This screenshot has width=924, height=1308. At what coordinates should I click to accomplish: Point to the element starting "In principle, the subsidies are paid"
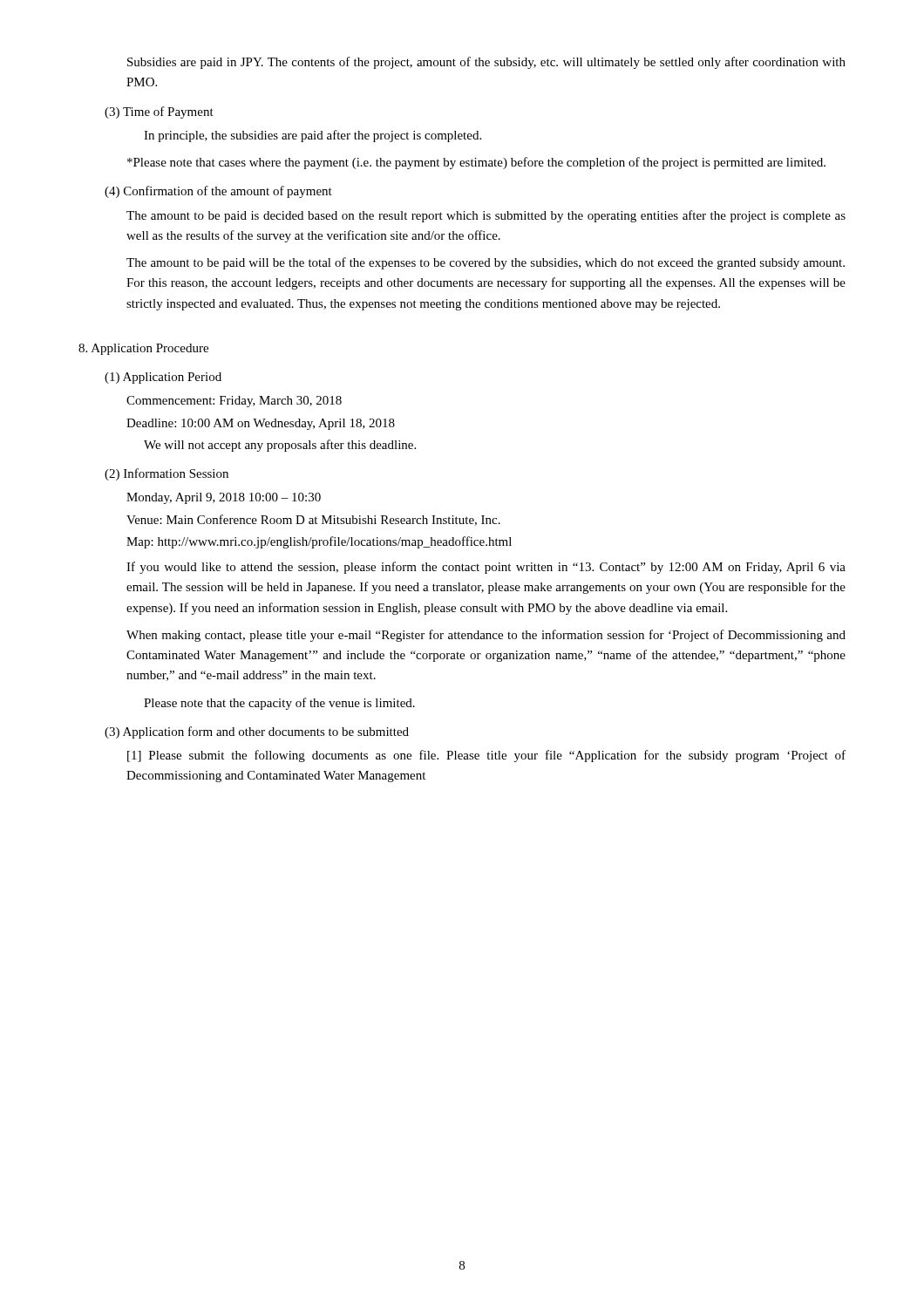pyautogui.click(x=313, y=136)
